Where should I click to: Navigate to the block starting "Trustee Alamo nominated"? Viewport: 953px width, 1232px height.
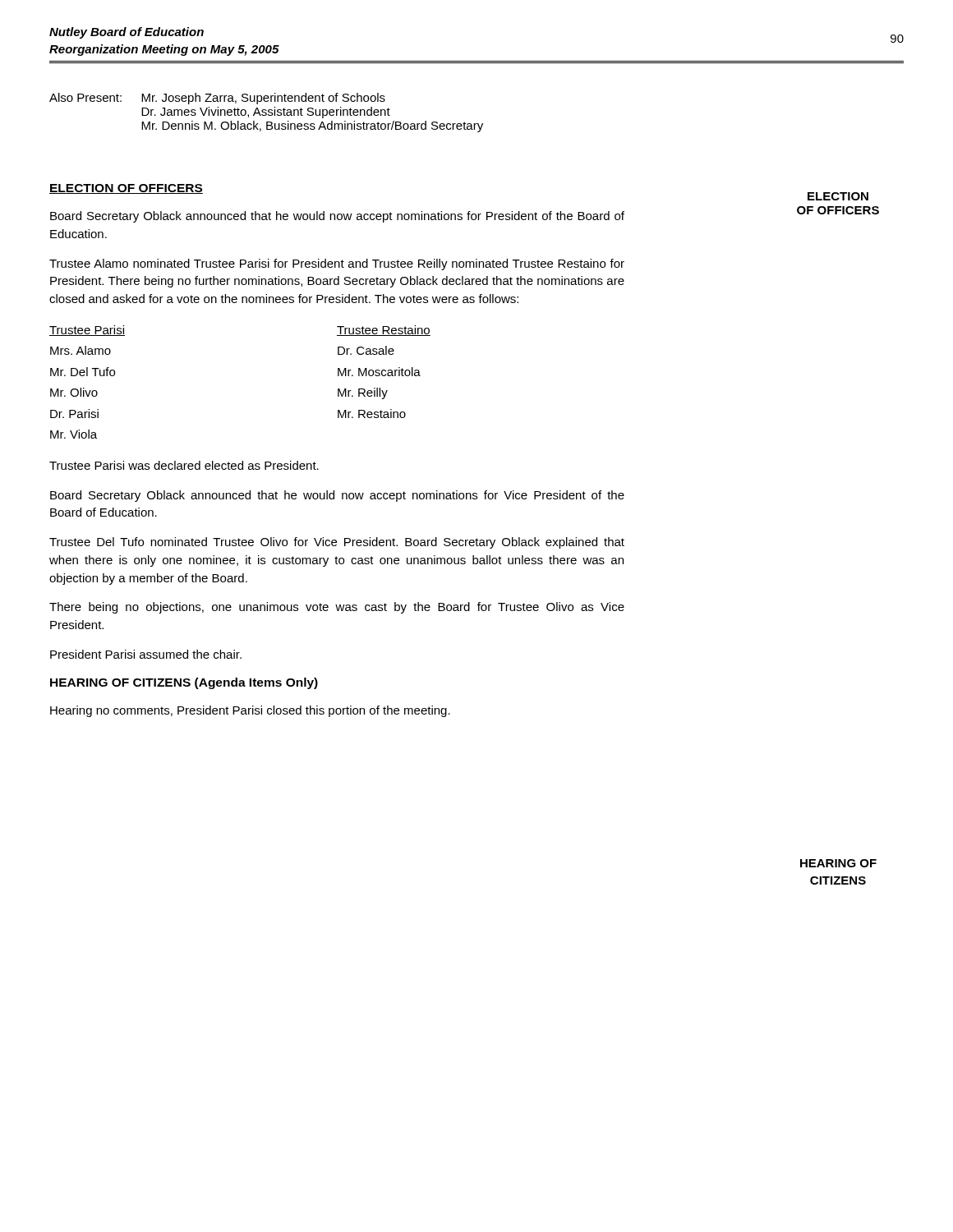point(337,281)
